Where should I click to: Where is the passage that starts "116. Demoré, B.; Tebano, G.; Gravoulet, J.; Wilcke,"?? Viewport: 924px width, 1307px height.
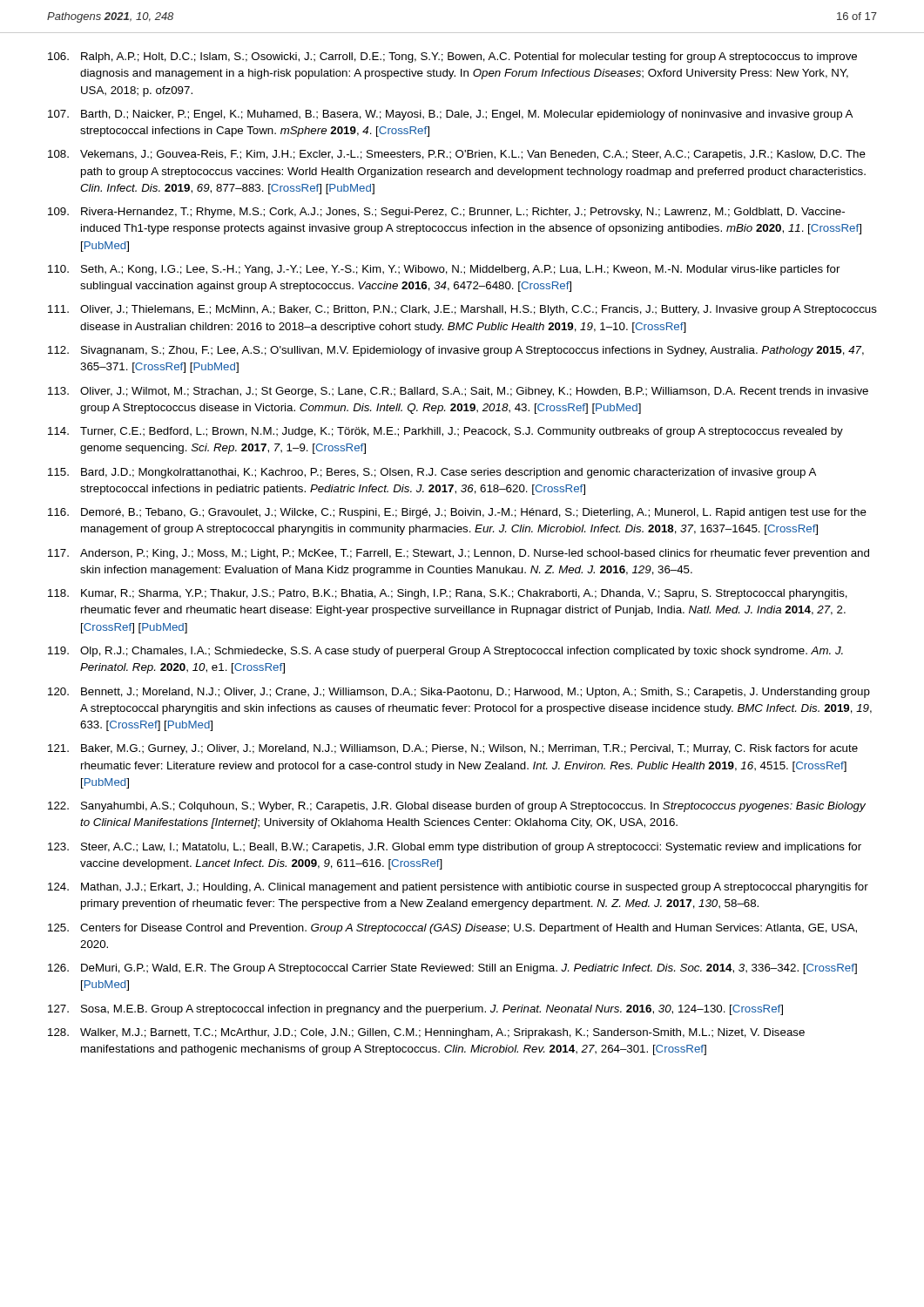(x=462, y=521)
